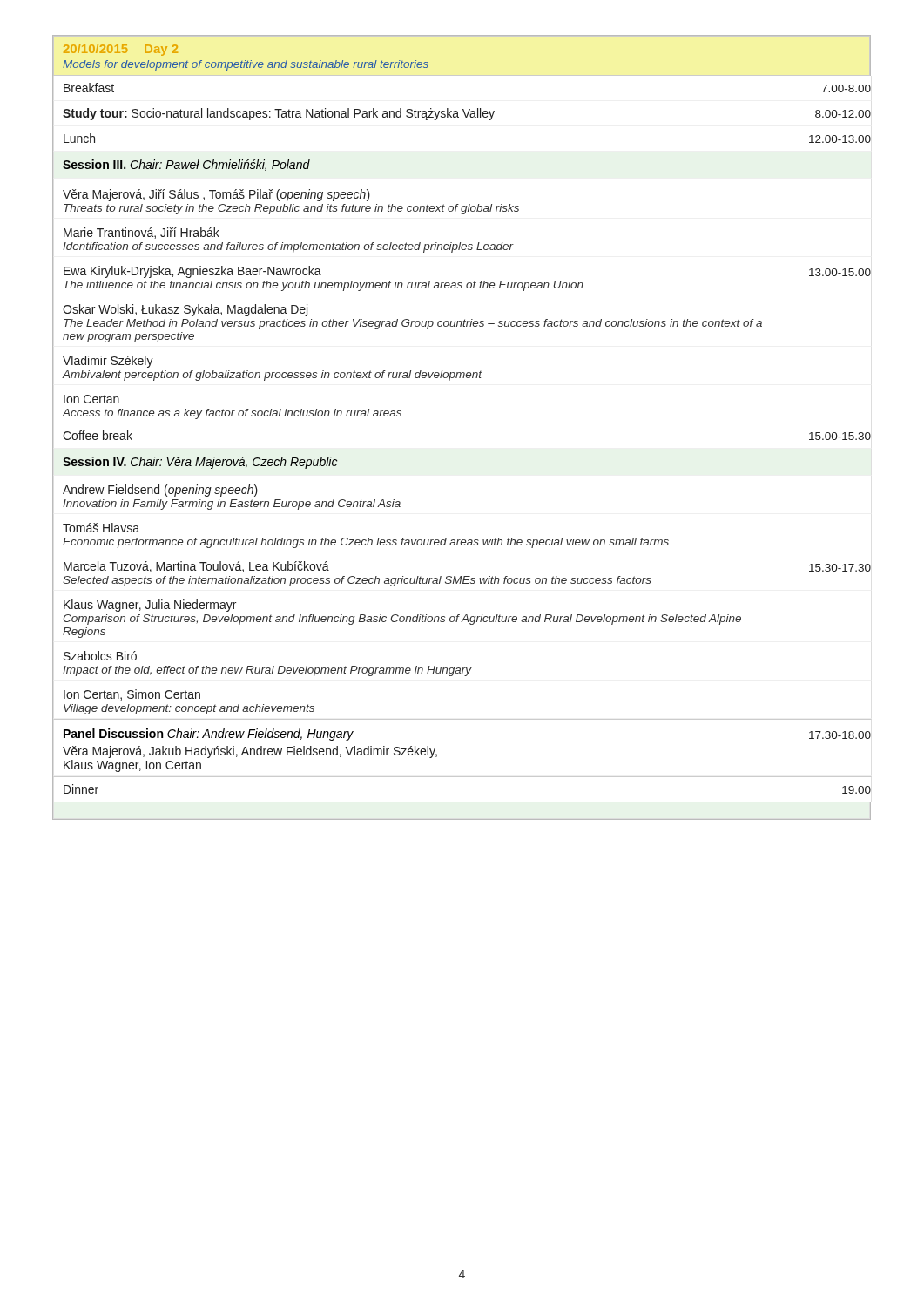The width and height of the screenshot is (924, 1307).
Task: Locate the text block that says "Vladimir Székely Ambivalent perception of globalization processes in"
Action: (x=462, y=366)
